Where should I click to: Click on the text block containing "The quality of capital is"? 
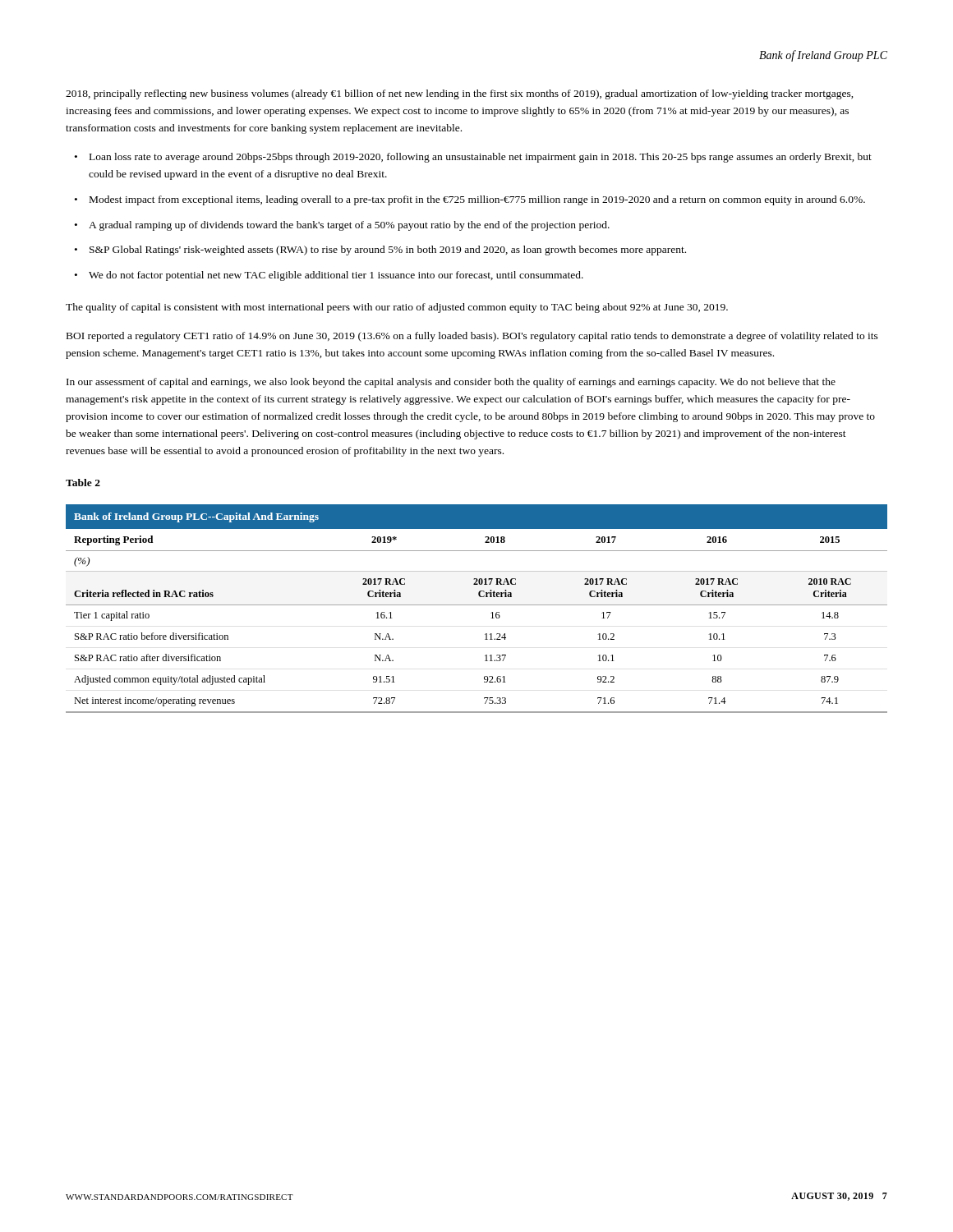coord(397,307)
